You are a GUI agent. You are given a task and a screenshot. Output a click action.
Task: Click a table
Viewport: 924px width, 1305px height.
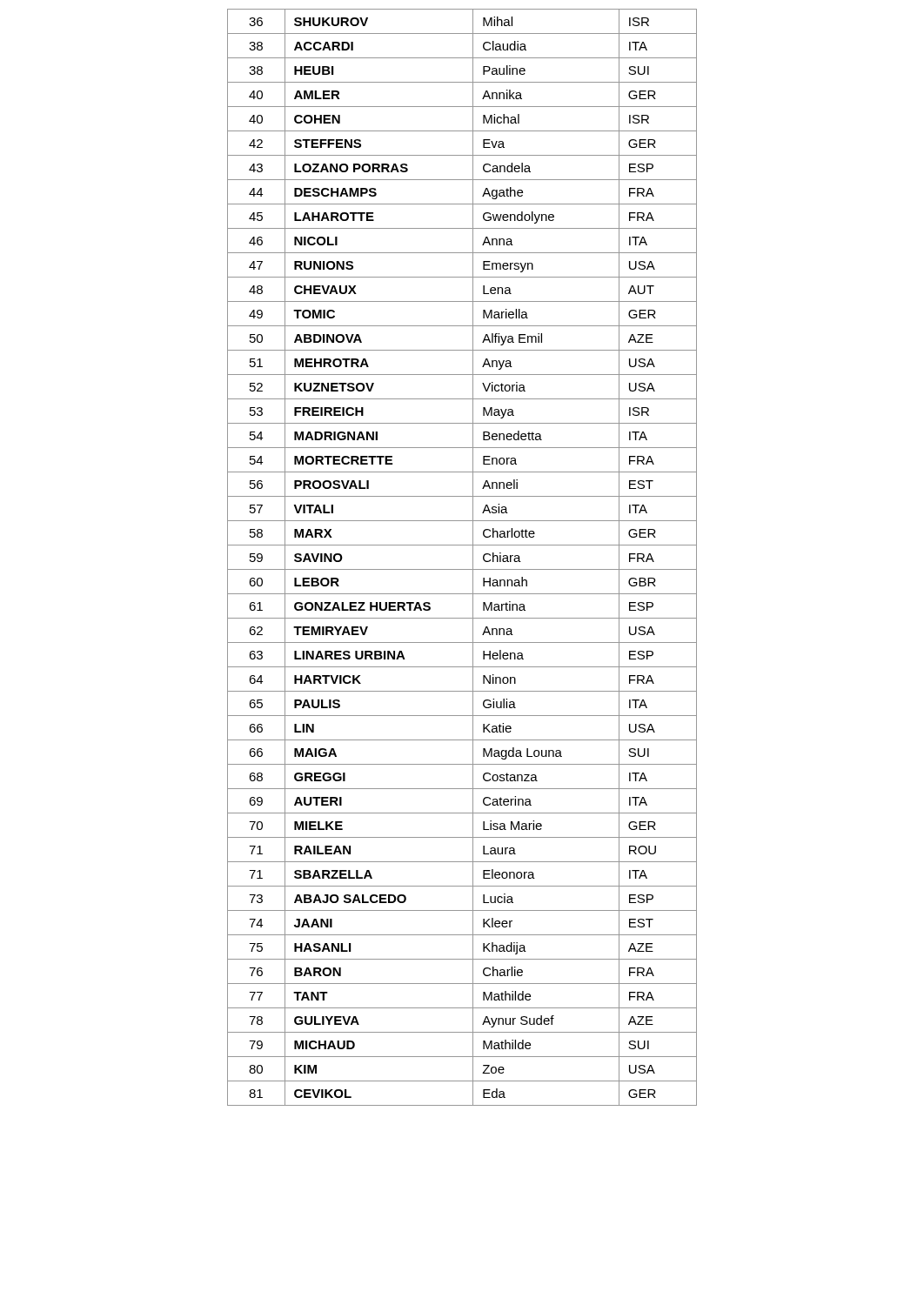[462, 557]
